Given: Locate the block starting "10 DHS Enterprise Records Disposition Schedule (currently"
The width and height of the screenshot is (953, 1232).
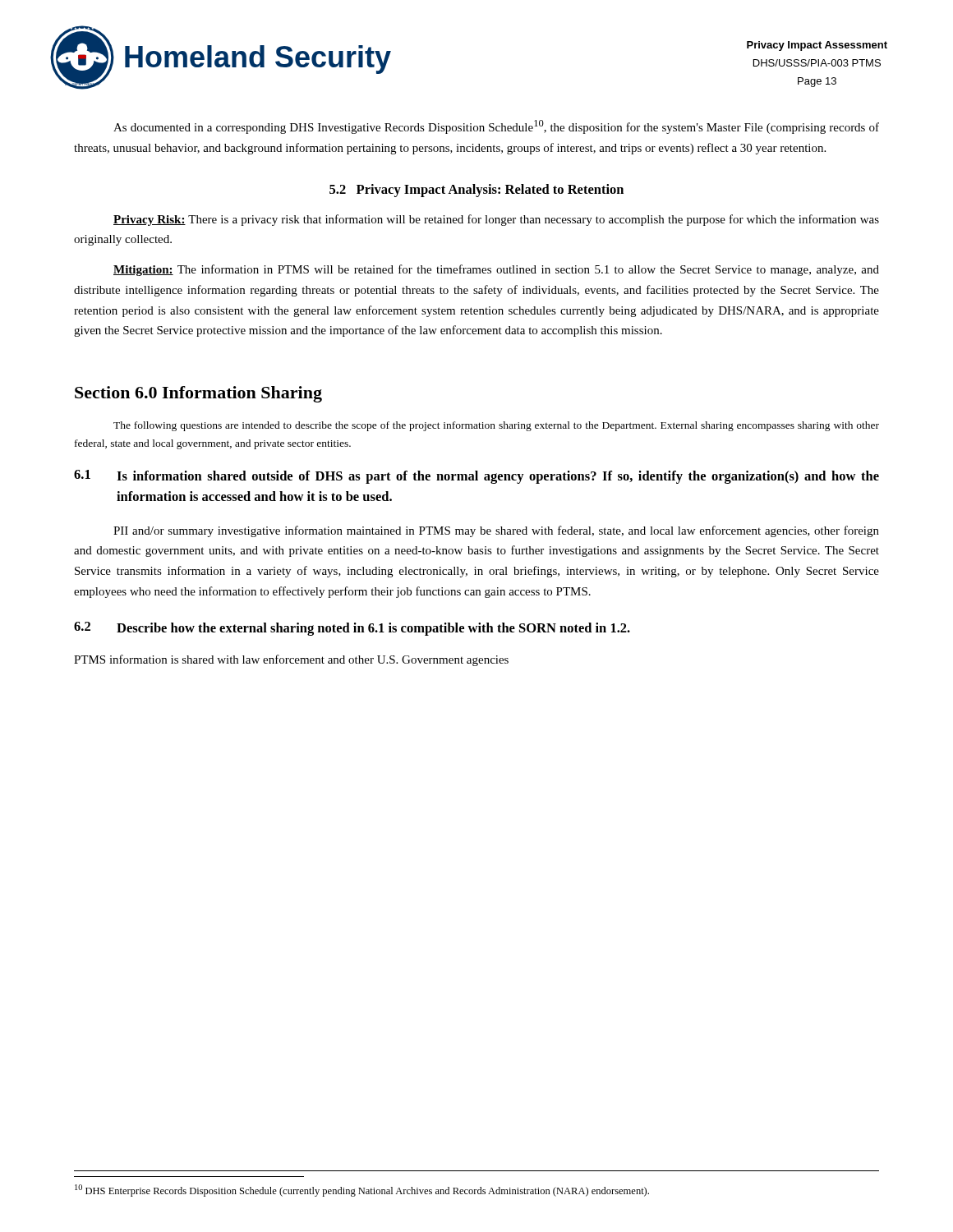Looking at the screenshot, I should click(x=476, y=1188).
